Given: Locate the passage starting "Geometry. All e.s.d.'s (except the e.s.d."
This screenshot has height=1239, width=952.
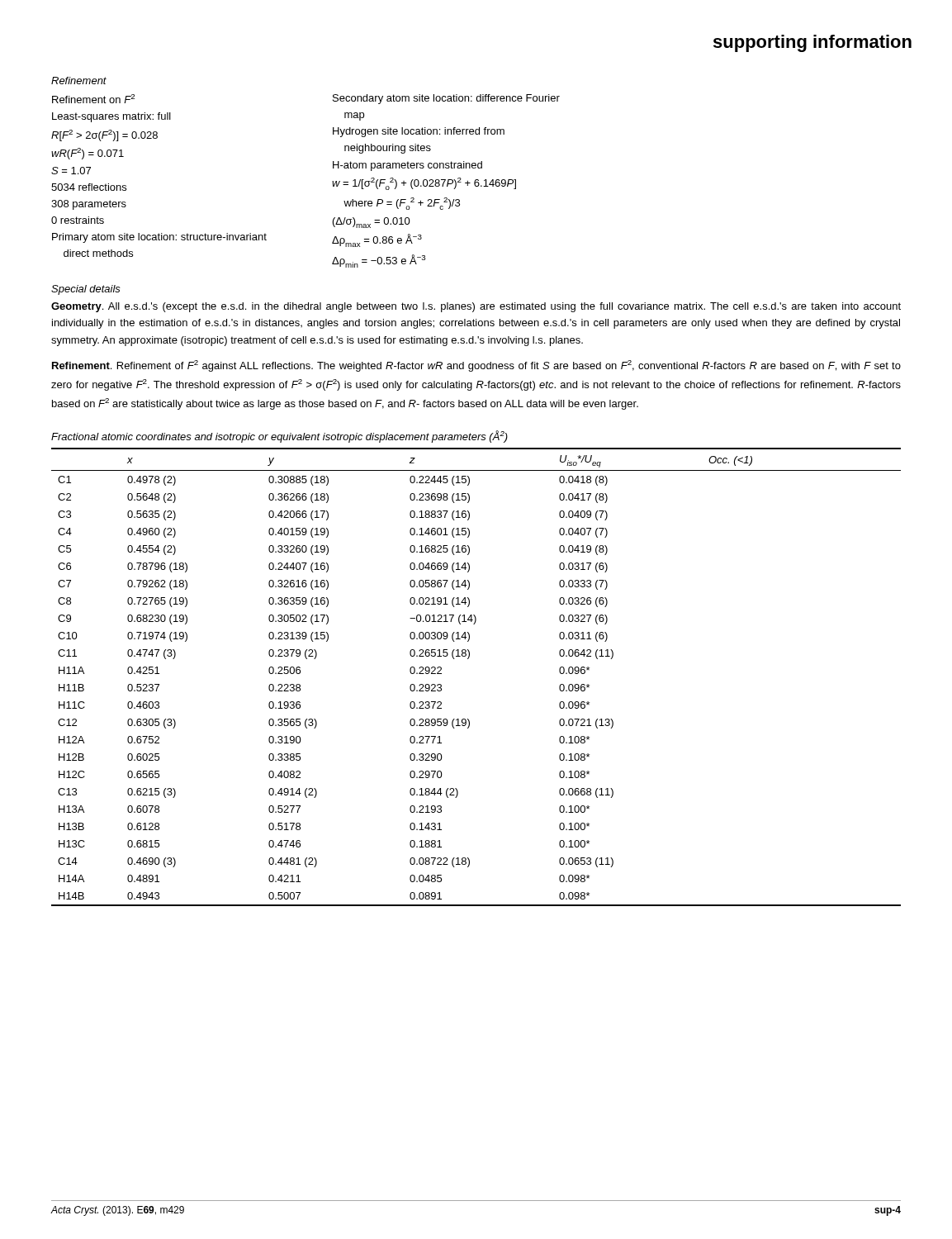Looking at the screenshot, I should (476, 356).
